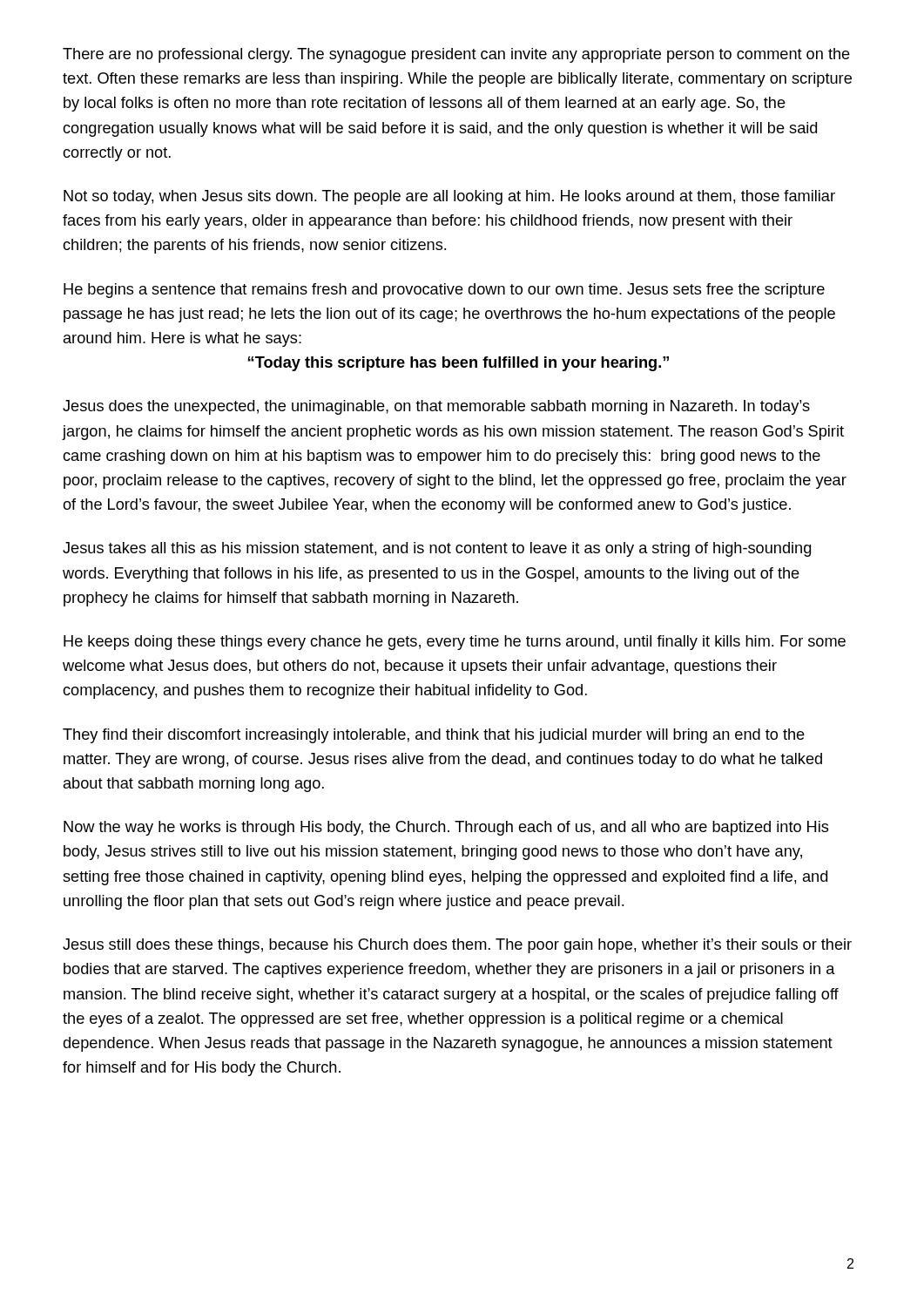
Task: Point to the block beginning "Jesus still does"
Action: [457, 1006]
